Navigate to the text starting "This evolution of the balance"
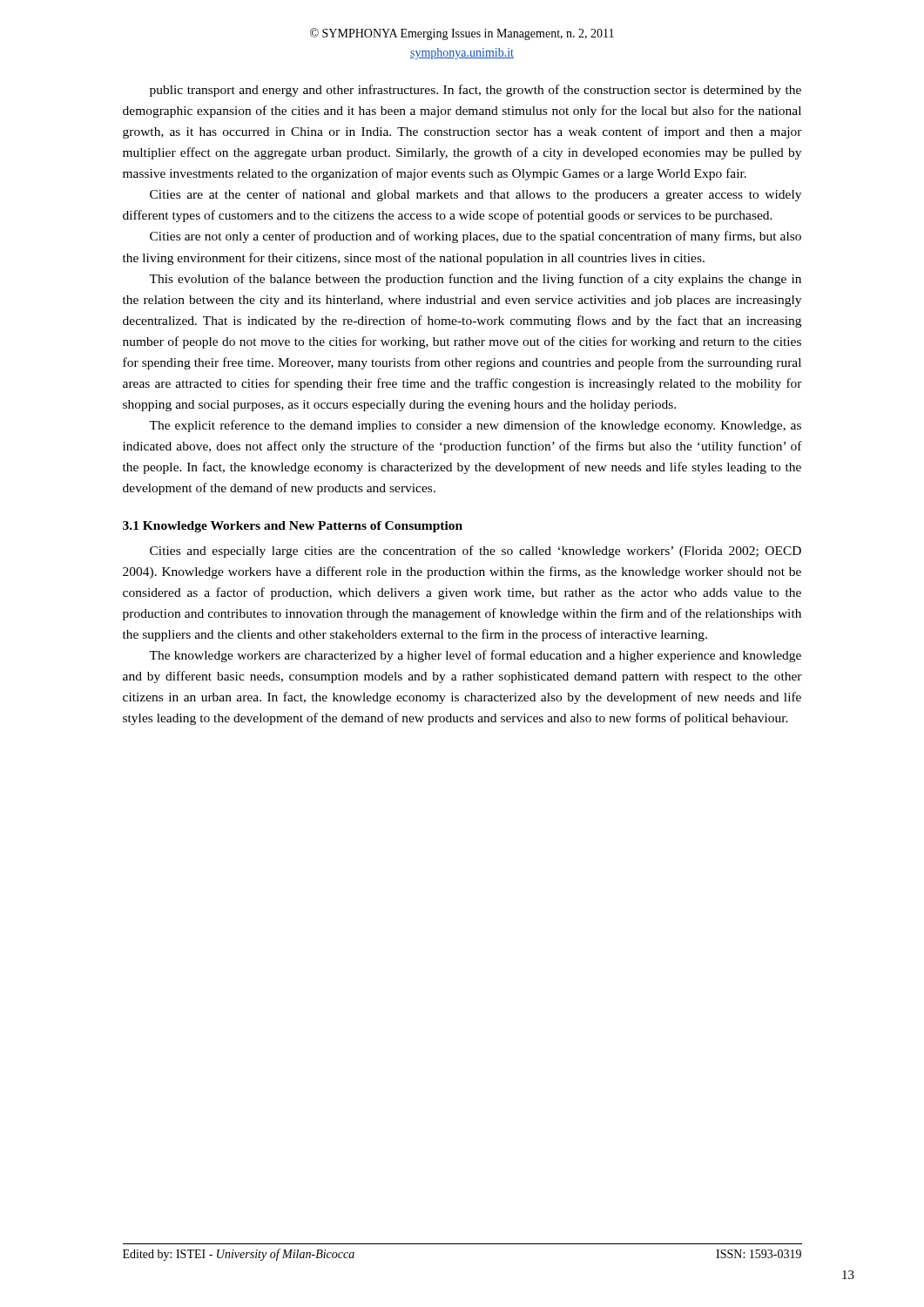Viewport: 924px width, 1307px height. (462, 341)
